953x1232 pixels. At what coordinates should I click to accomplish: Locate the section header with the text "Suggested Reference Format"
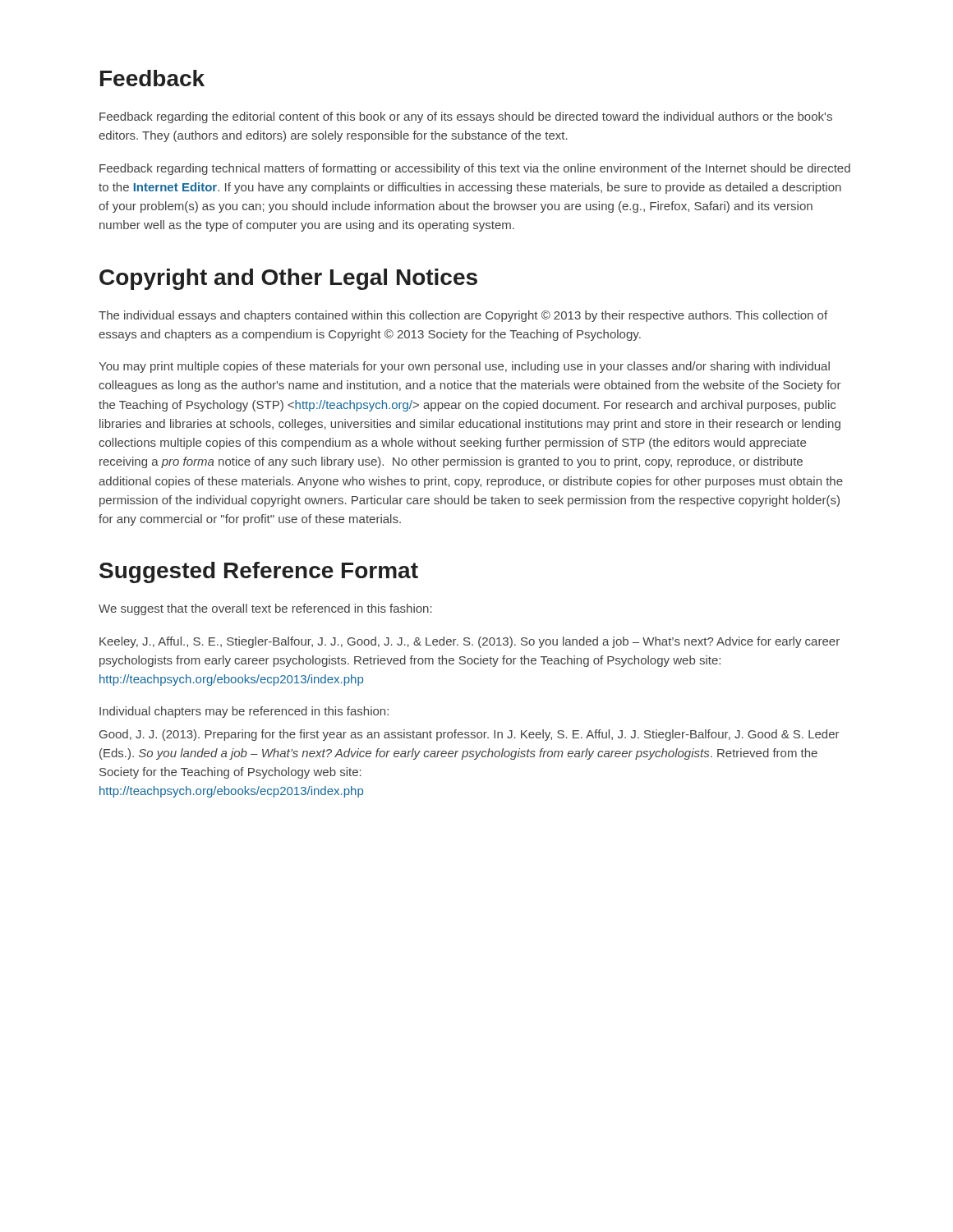[x=259, y=572]
